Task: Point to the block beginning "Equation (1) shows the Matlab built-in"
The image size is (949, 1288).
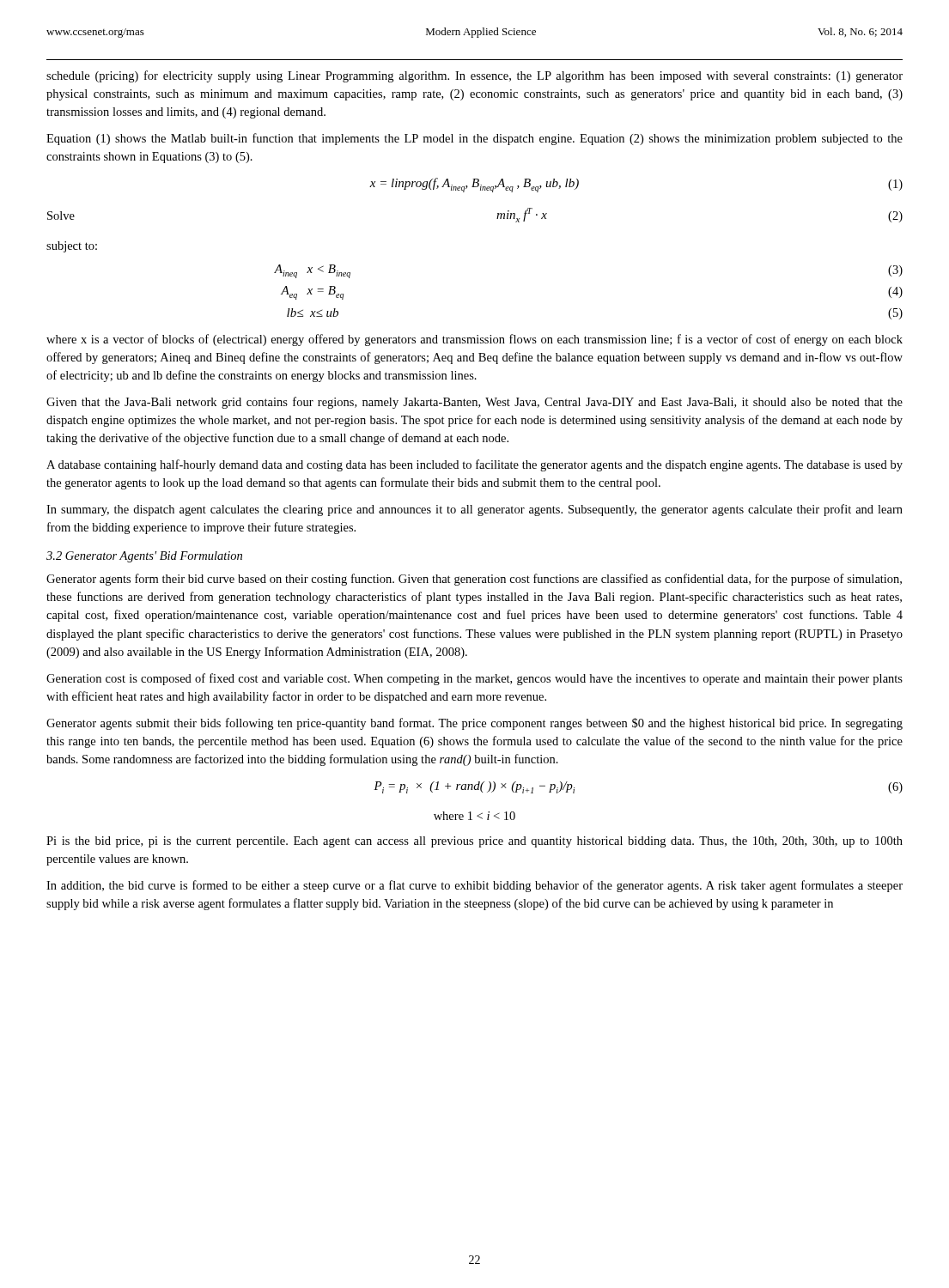Action: tap(474, 148)
